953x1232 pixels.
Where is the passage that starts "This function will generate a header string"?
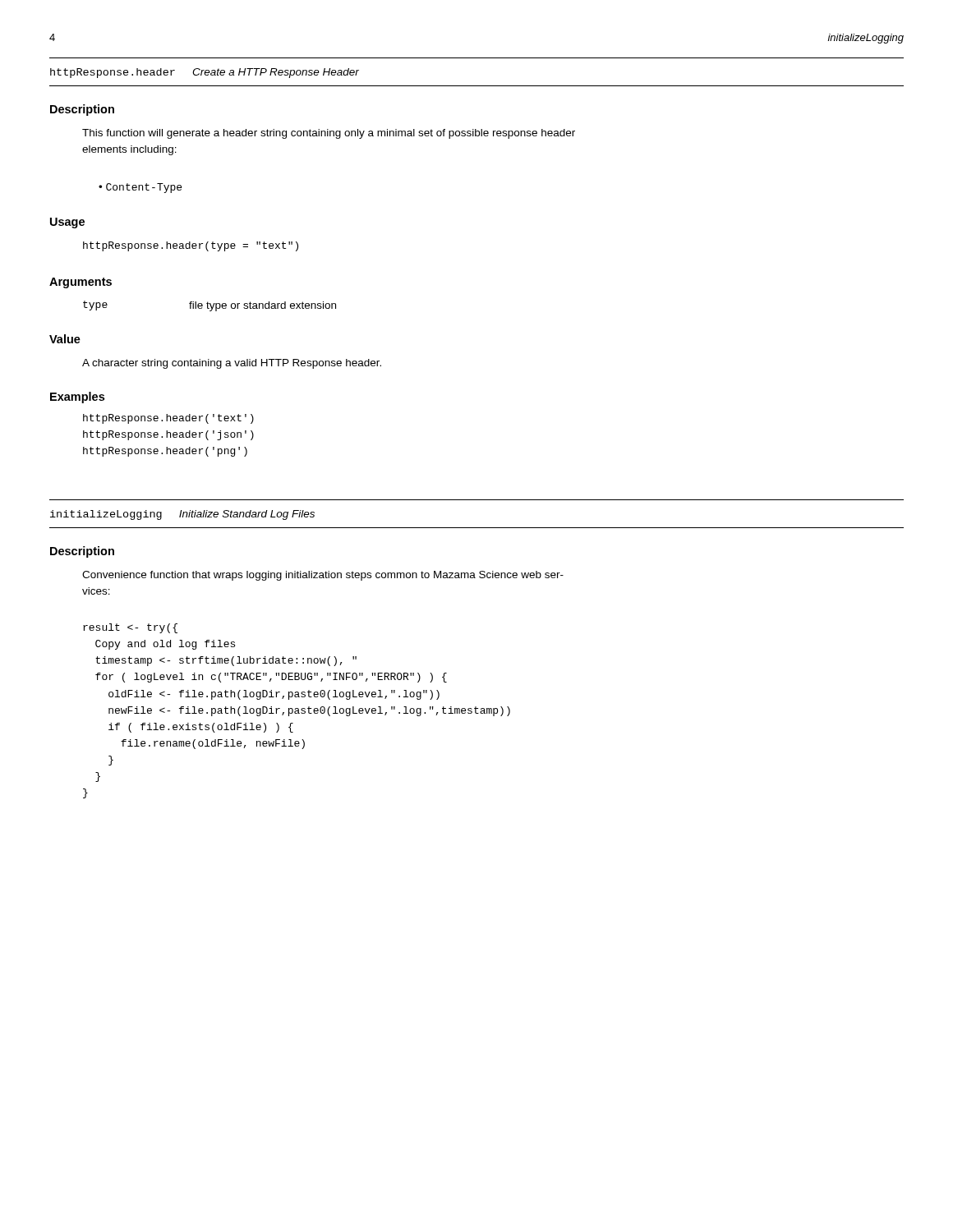tap(329, 141)
